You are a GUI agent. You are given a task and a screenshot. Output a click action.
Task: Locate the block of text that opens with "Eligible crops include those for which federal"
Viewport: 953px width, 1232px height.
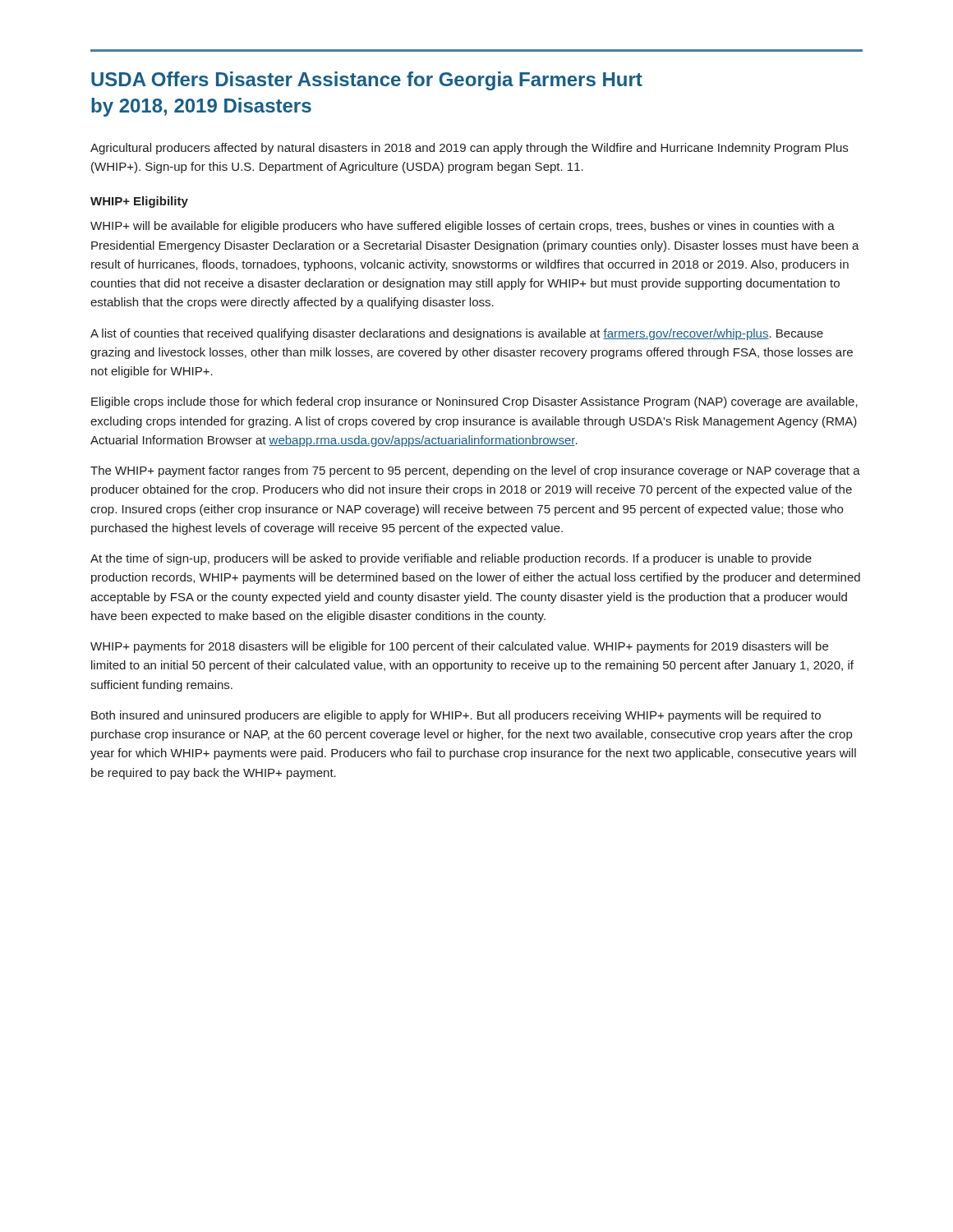[x=476, y=421]
